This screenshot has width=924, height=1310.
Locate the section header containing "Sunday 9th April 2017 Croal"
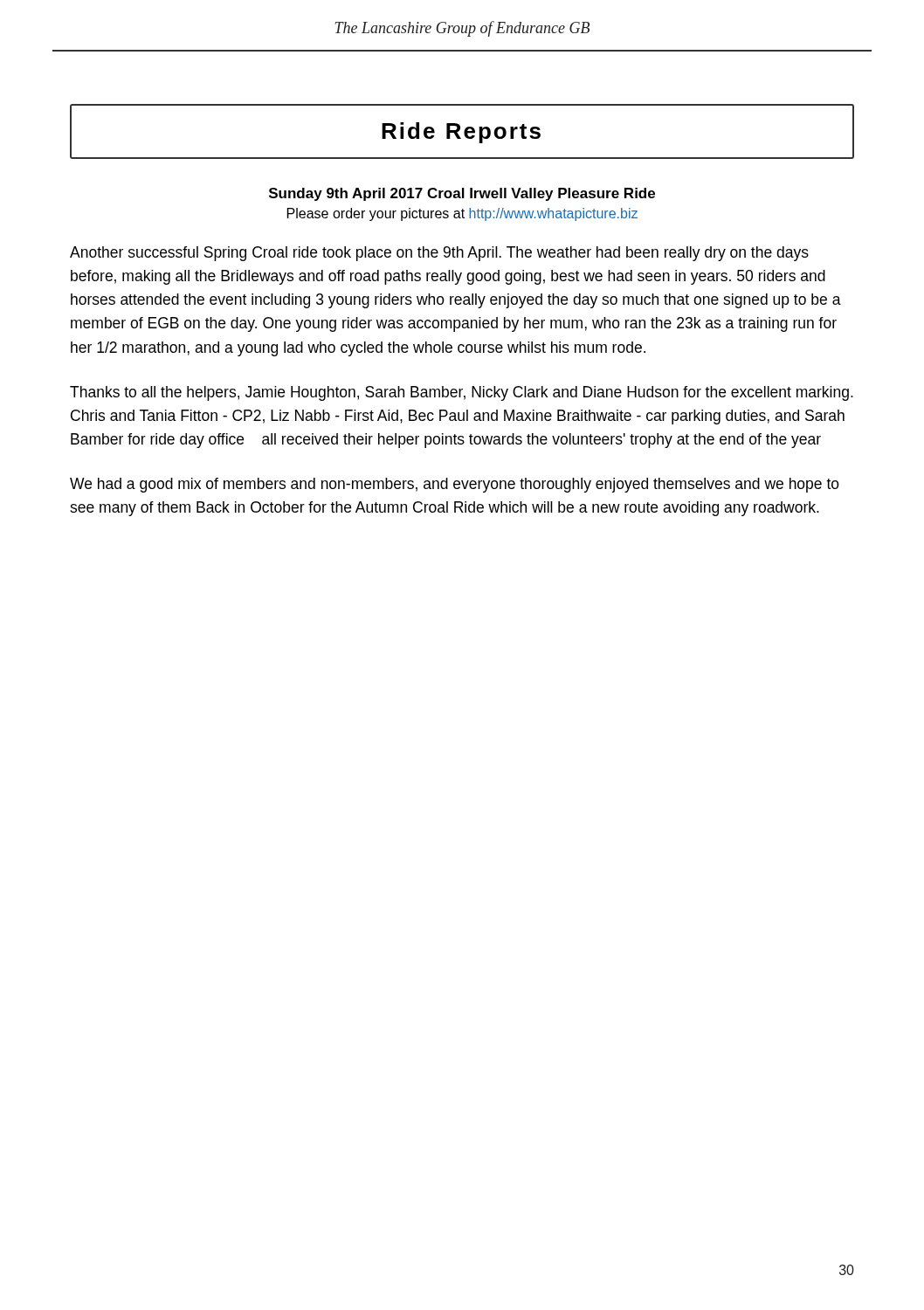(462, 193)
